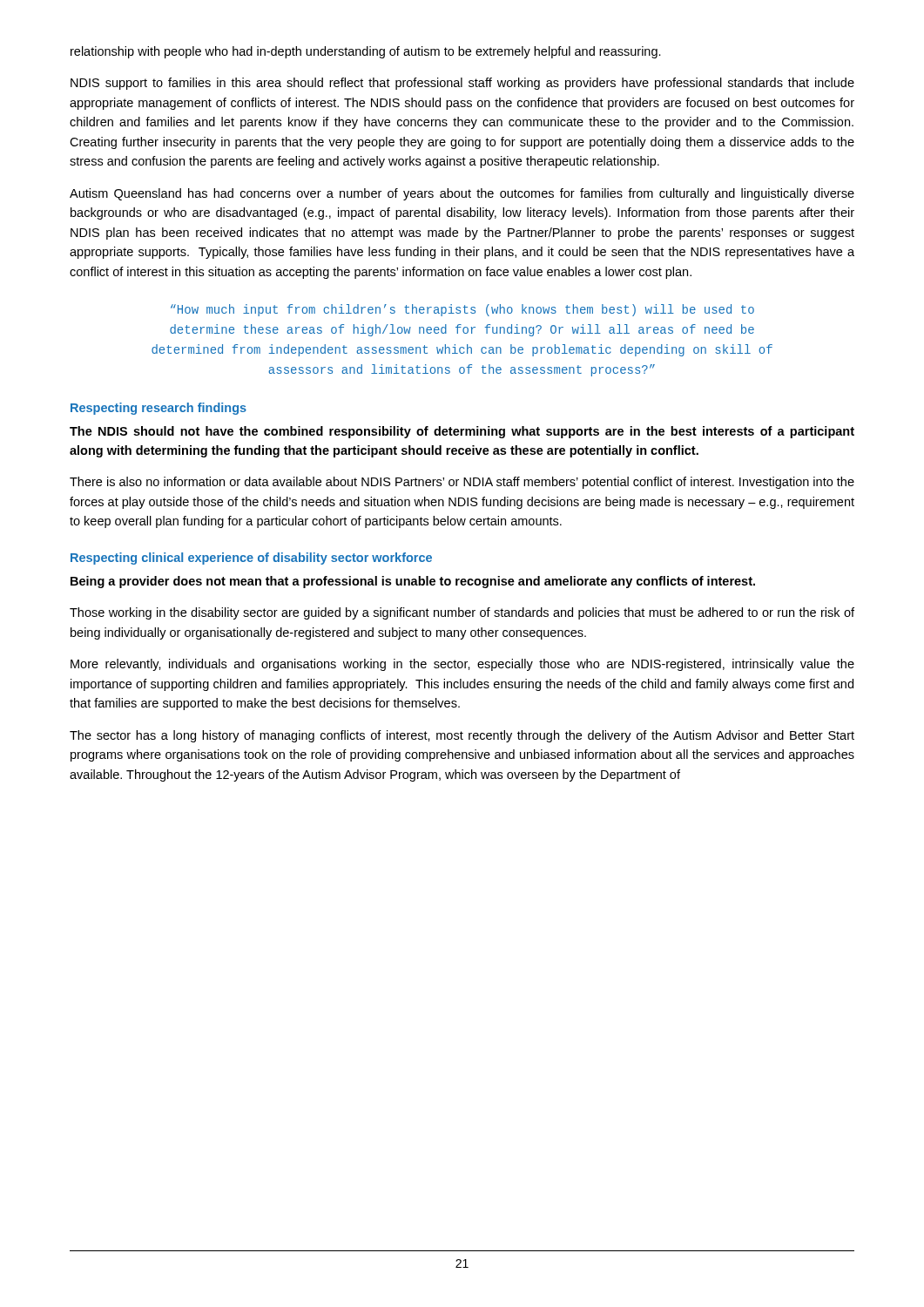Click on the text block that says "Autism Queensland has had concerns over a number"

[462, 232]
